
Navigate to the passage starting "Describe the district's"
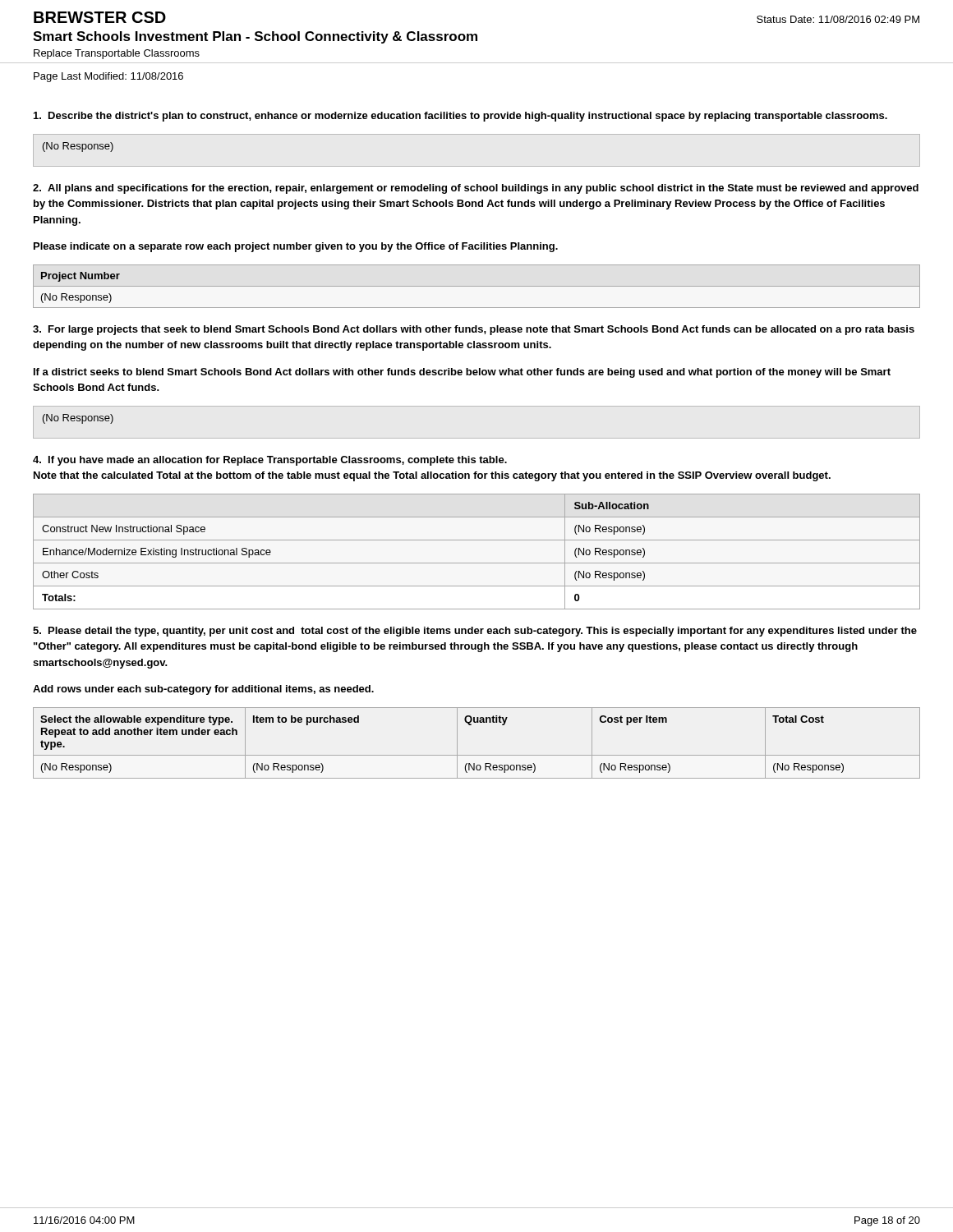[x=460, y=117]
